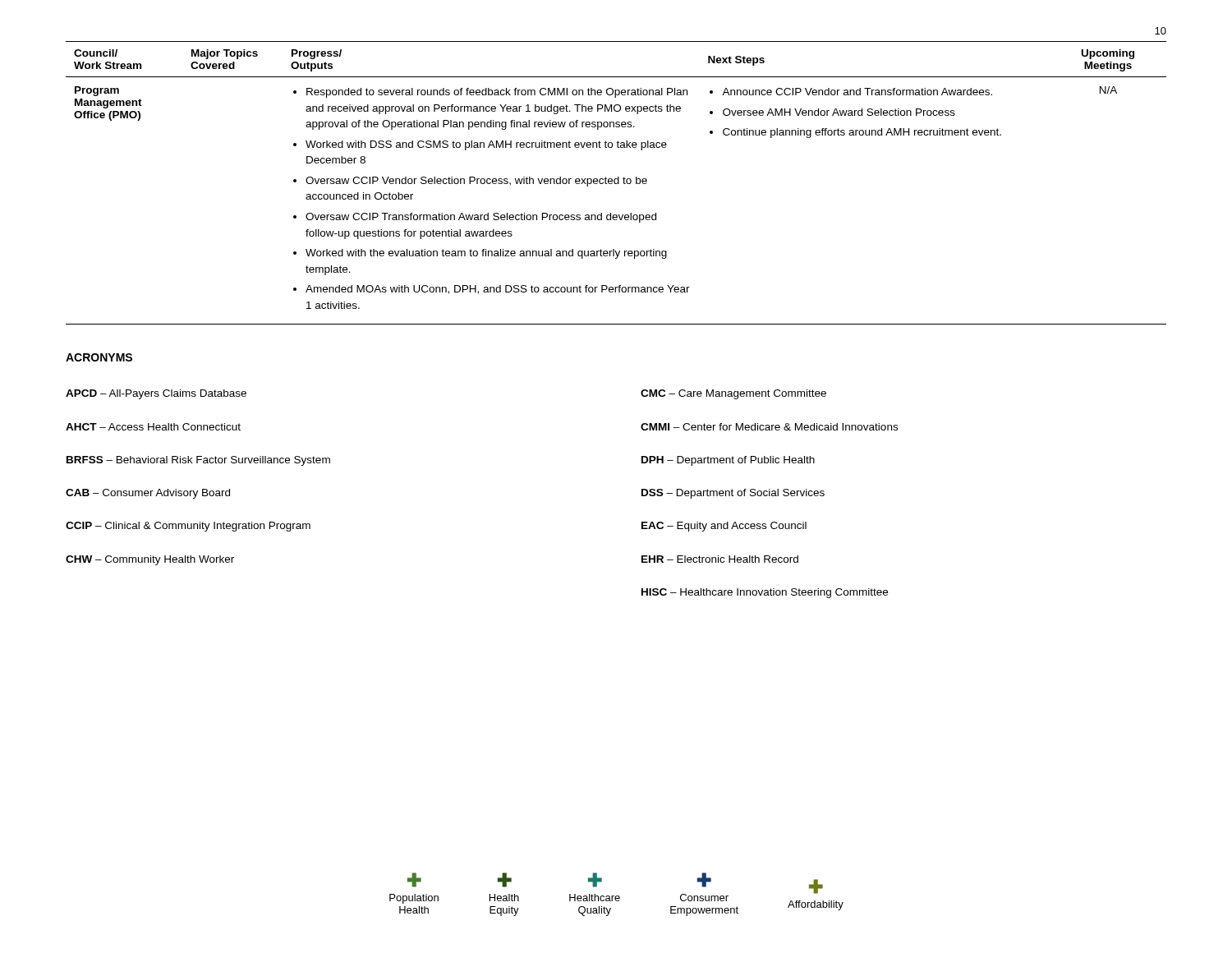The height and width of the screenshot is (953, 1232).
Task: Locate the text "CAB – Consumer Advisory Board"
Action: (148, 493)
